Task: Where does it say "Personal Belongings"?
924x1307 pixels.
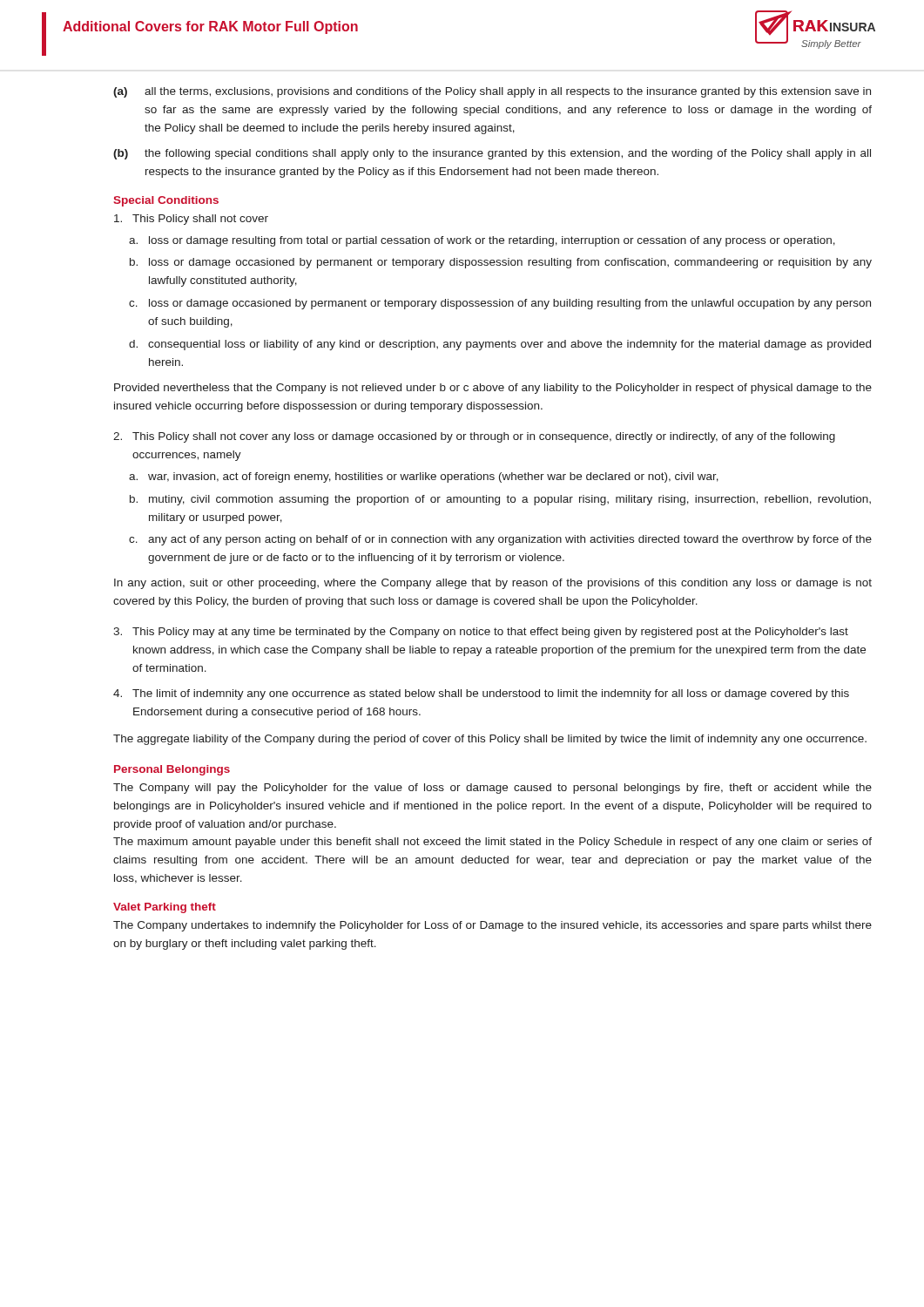Action: [x=172, y=769]
